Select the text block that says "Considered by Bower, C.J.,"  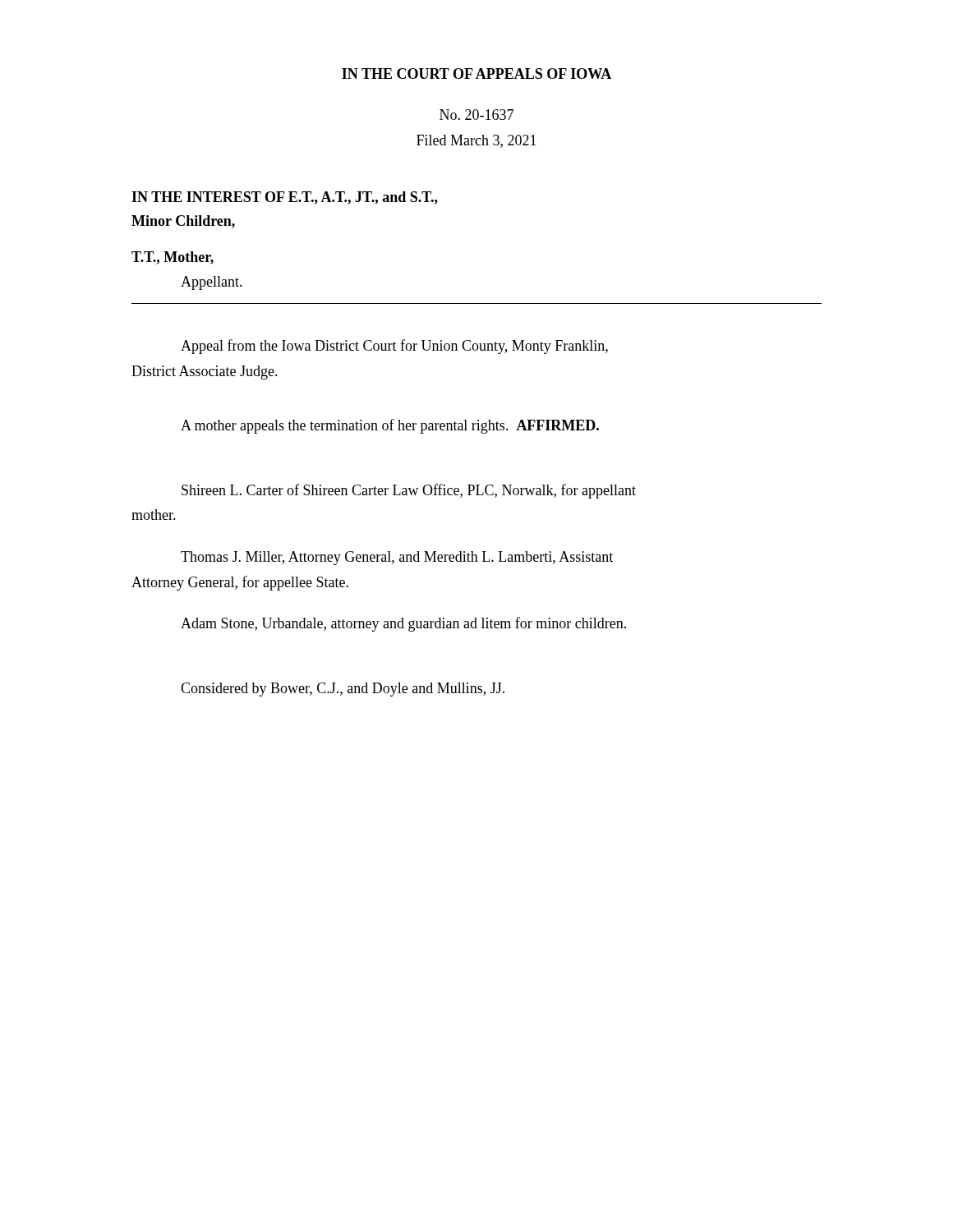pos(343,688)
